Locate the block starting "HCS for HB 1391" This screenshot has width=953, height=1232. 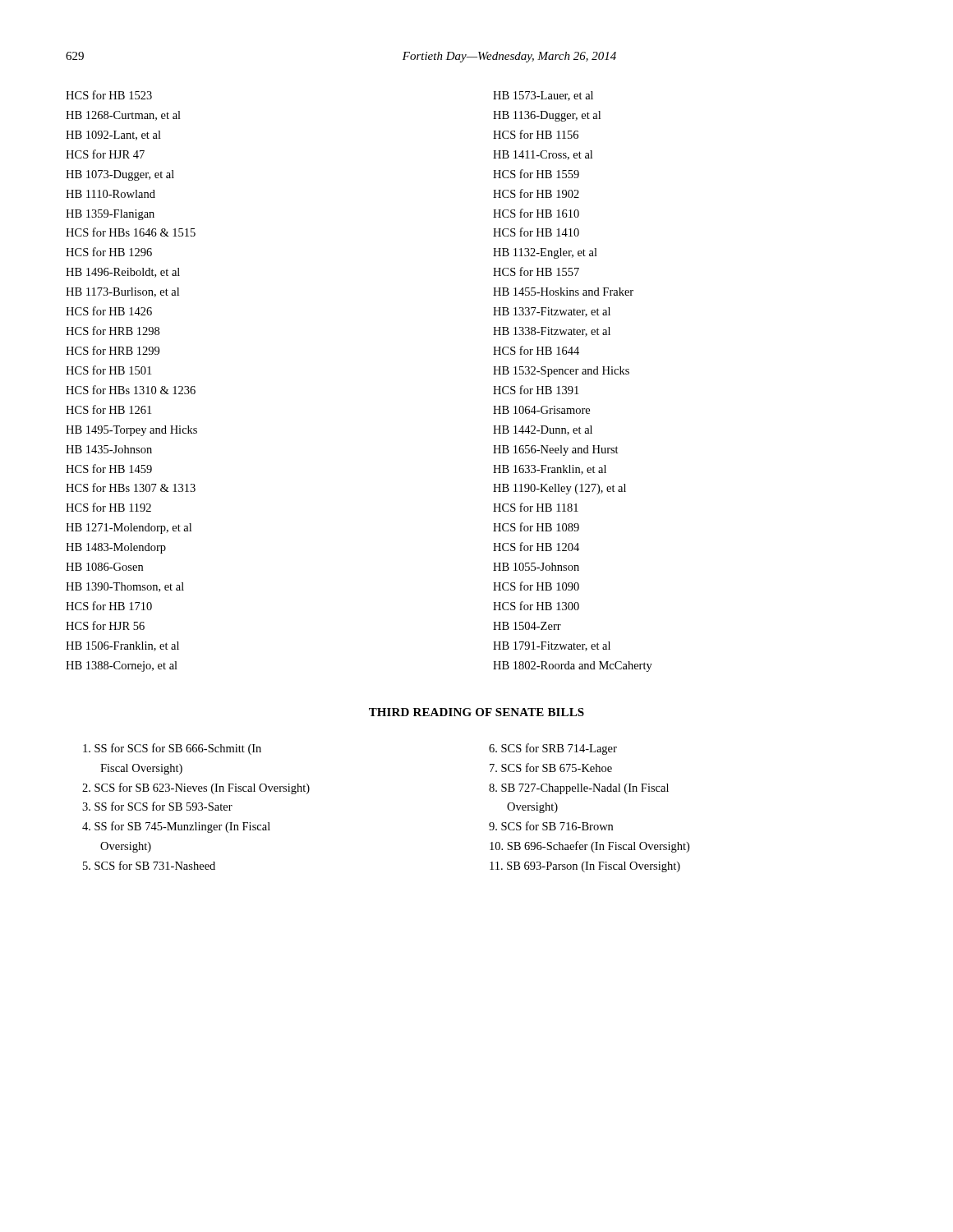[x=536, y=390]
